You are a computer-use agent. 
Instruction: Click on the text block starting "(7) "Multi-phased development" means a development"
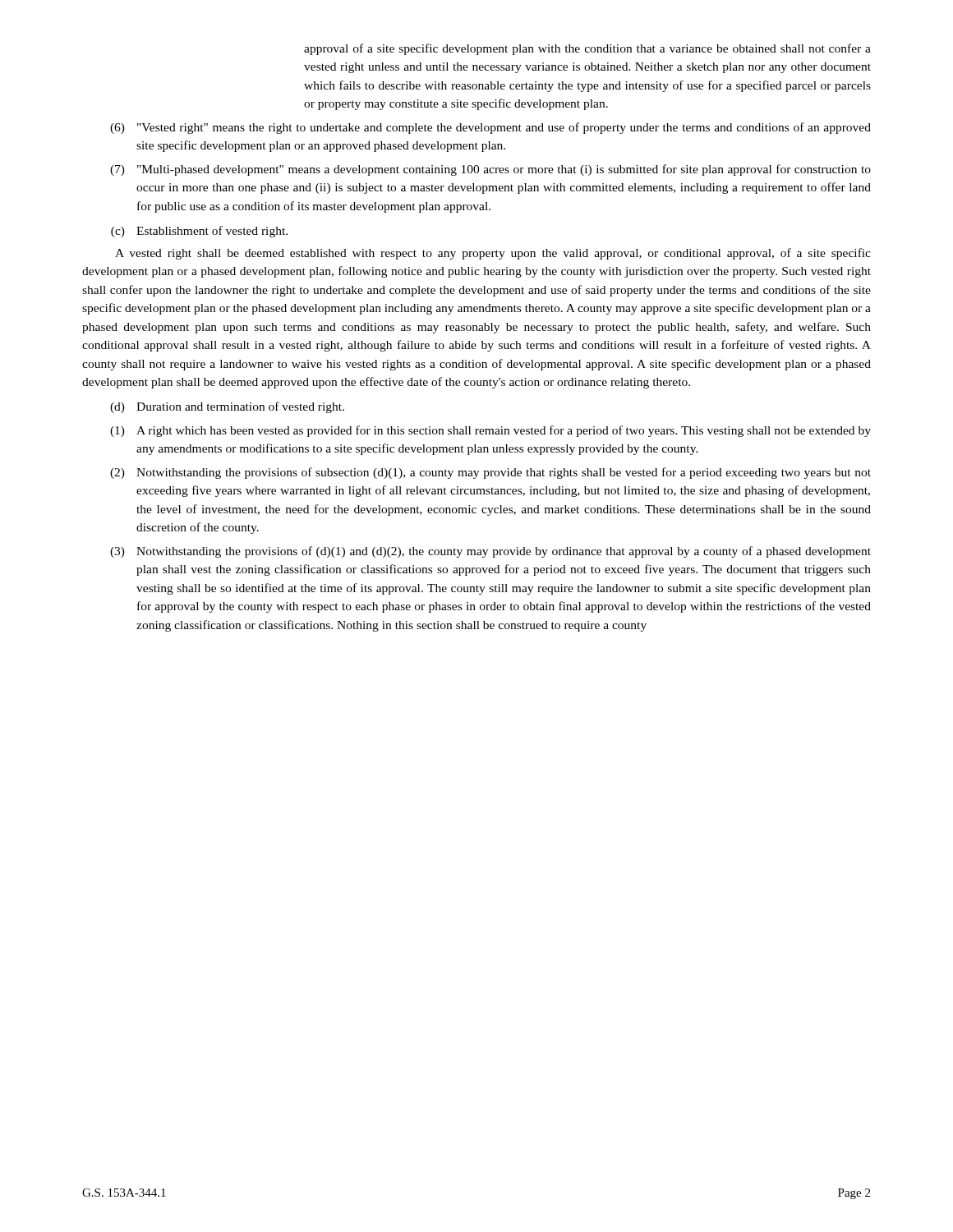pos(476,188)
